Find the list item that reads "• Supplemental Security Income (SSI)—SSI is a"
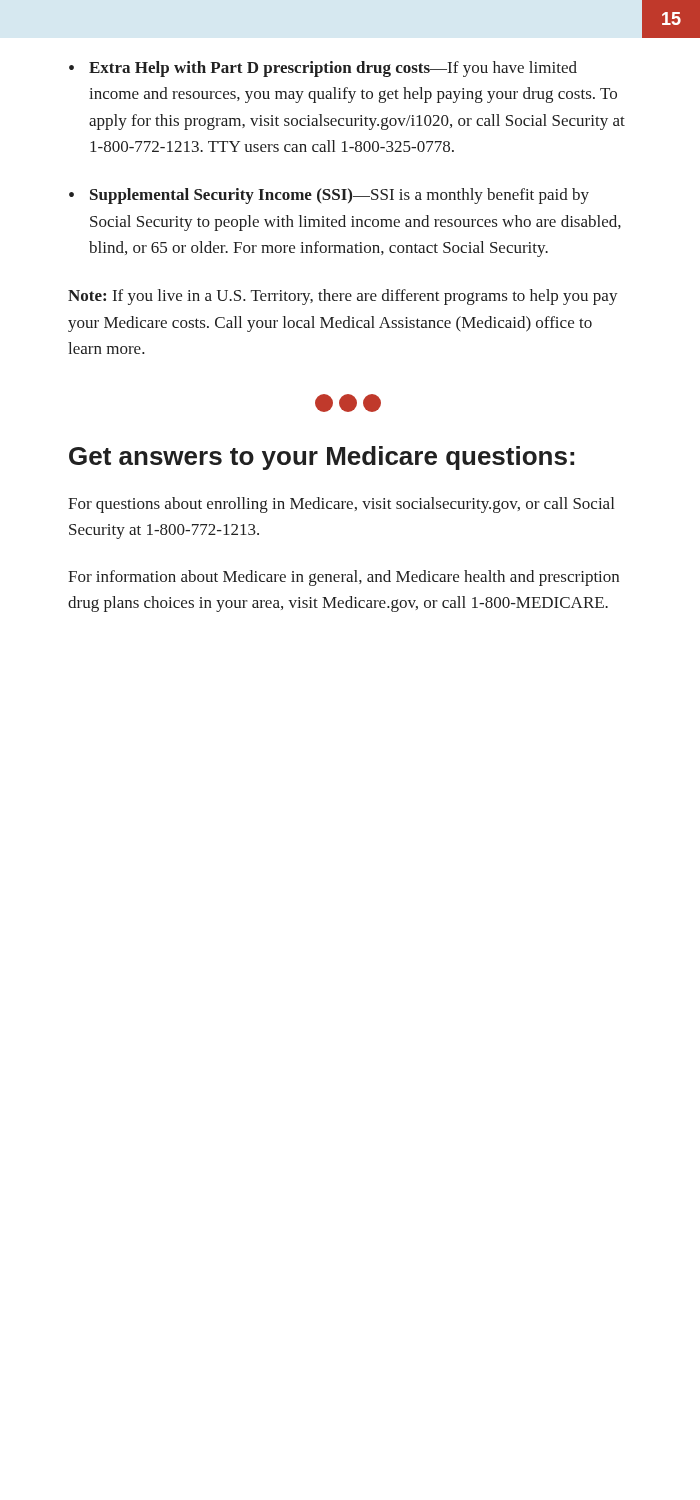 (348, 222)
